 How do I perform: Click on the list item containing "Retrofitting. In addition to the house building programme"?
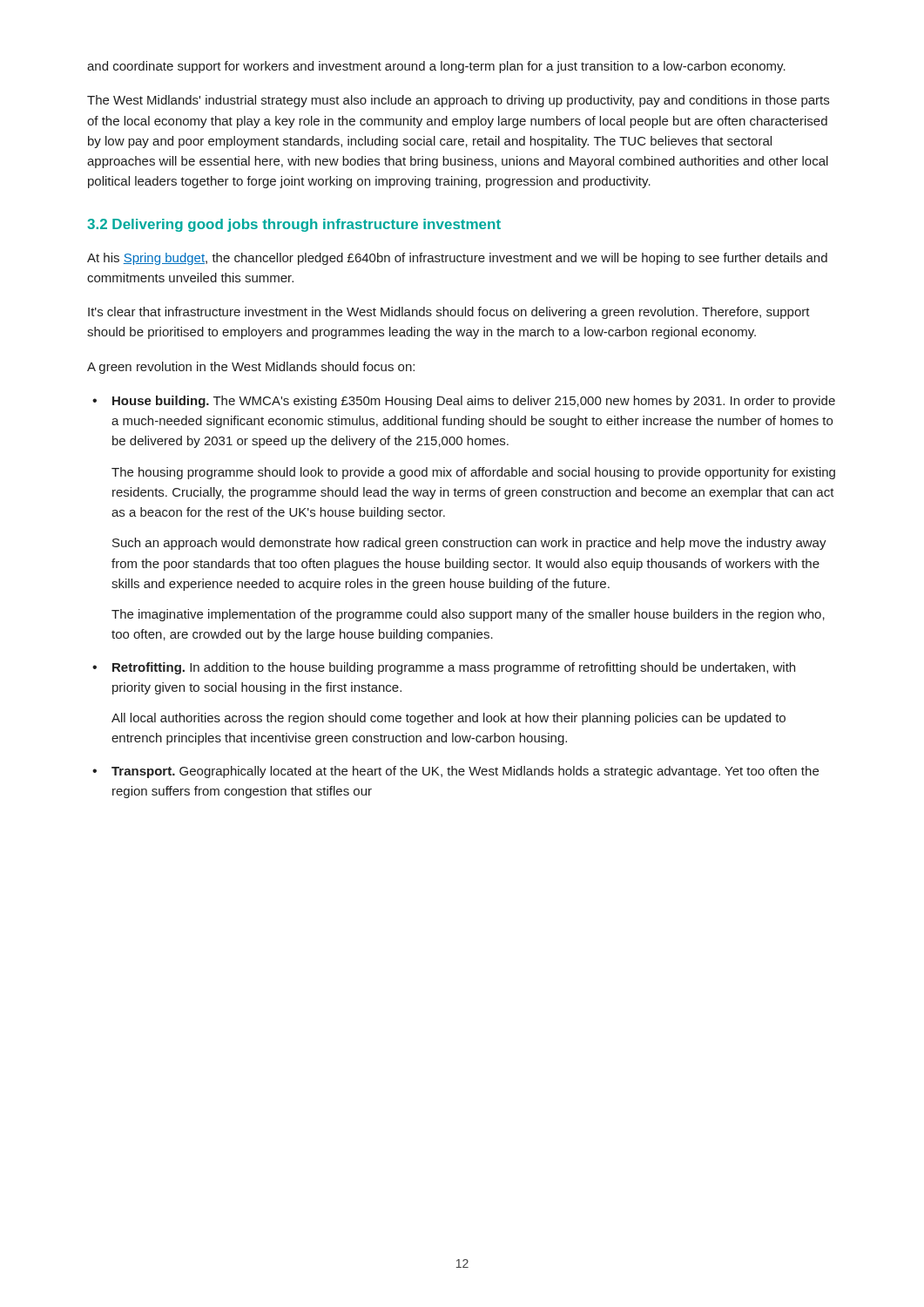(444, 668)
